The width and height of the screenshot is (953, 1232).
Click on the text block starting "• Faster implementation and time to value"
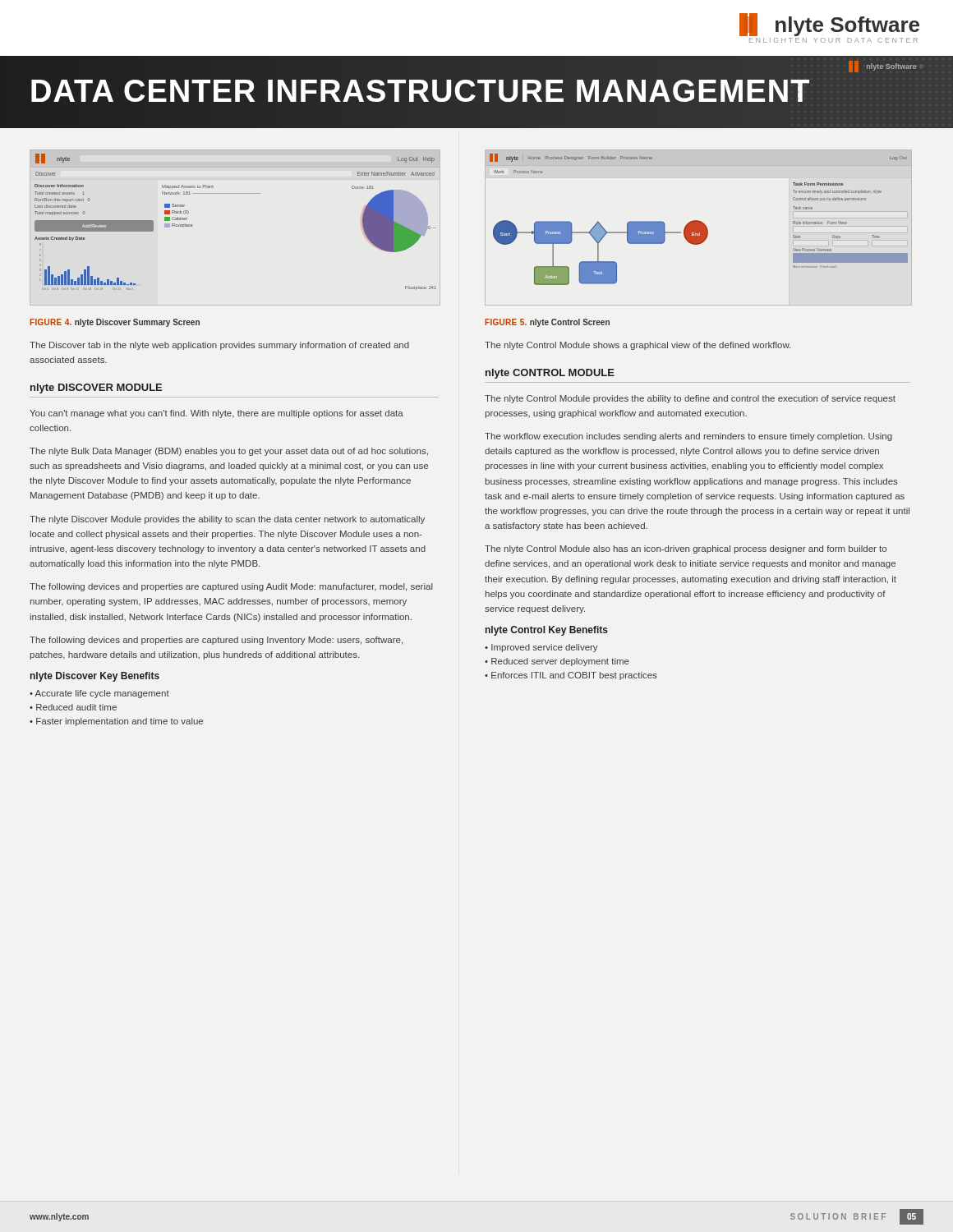pos(117,721)
